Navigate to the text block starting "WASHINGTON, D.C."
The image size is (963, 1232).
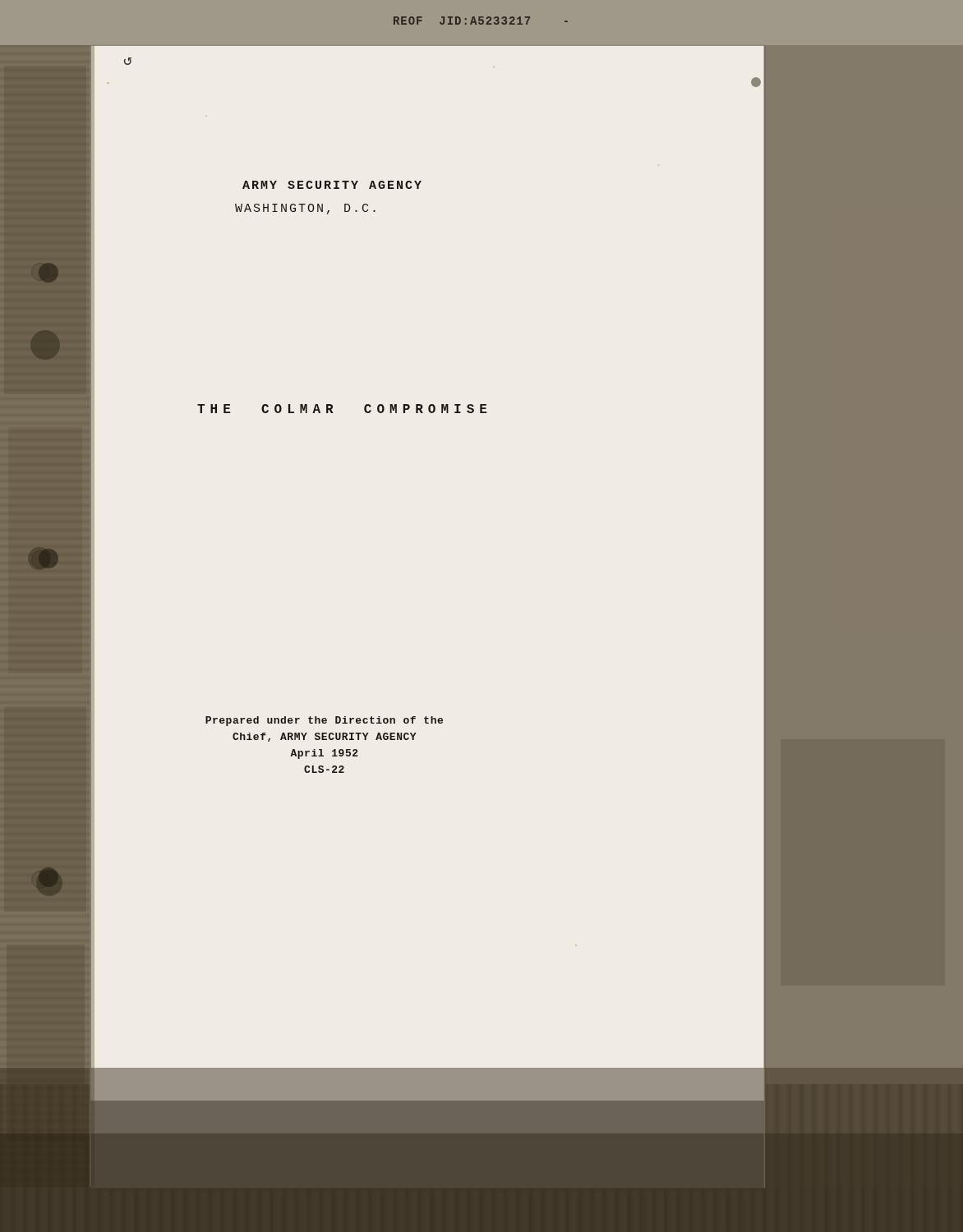(303, 209)
